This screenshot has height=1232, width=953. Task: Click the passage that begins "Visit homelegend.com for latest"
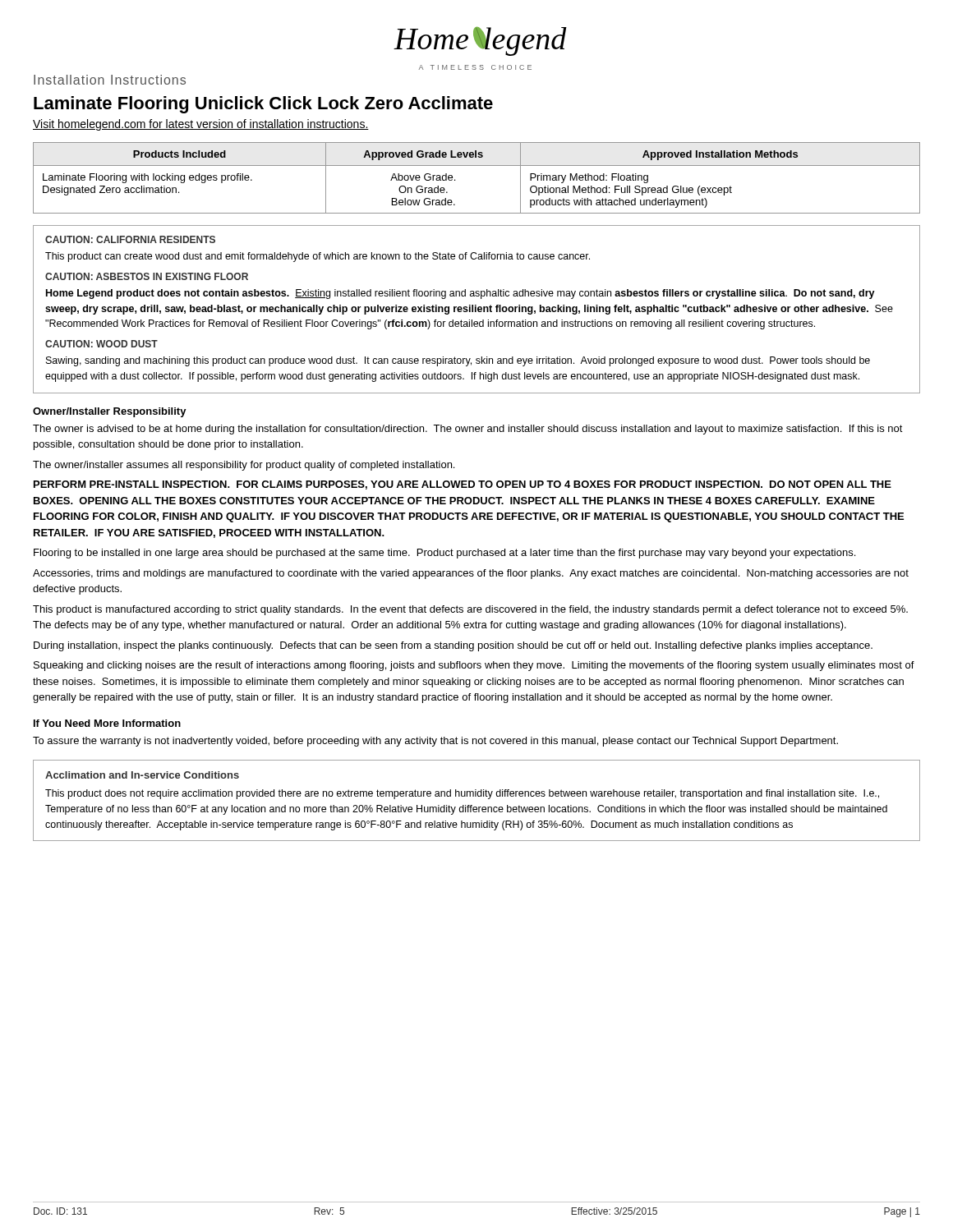(201, 125)
